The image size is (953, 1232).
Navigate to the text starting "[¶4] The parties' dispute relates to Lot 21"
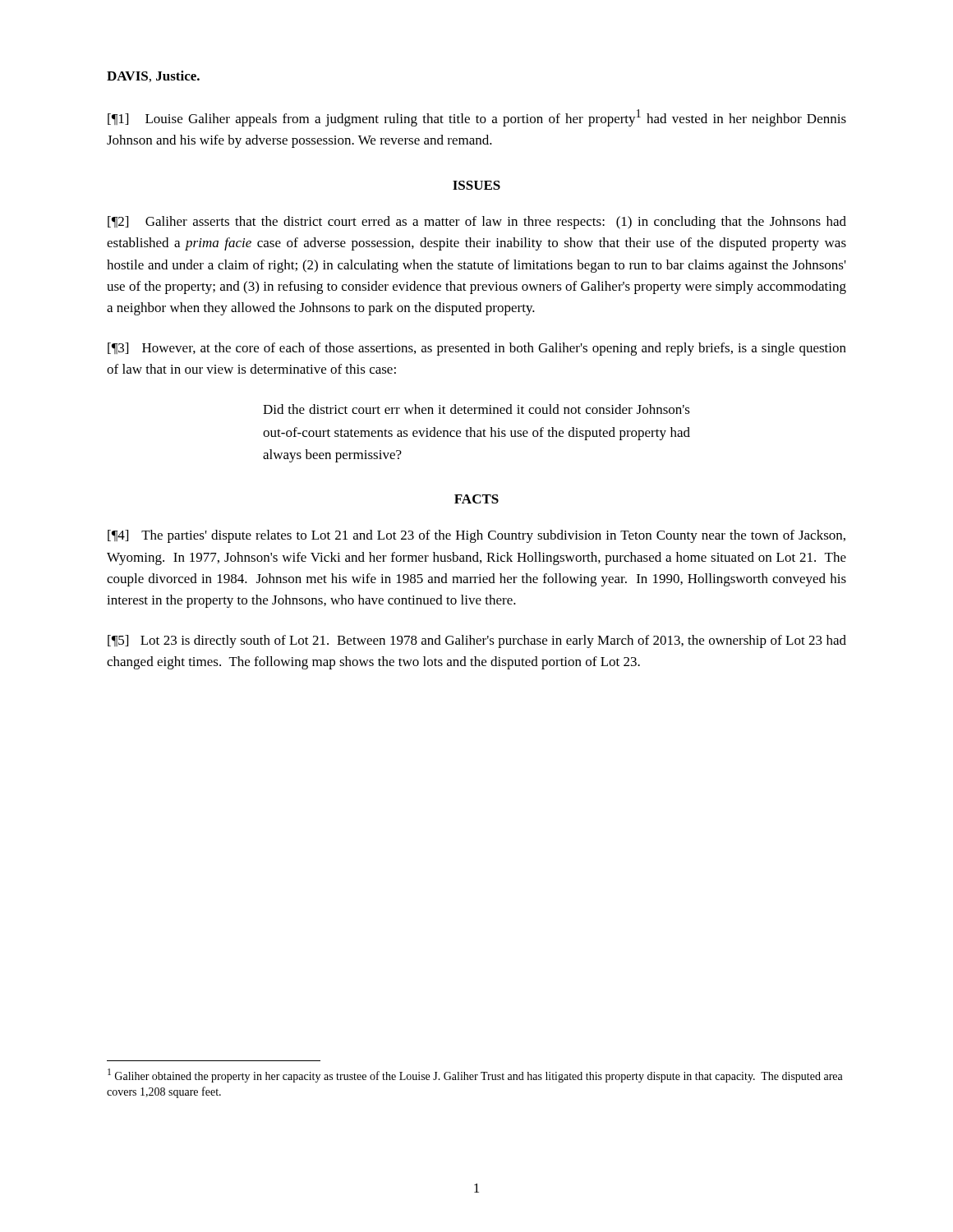pyautogui.click(x=476, y=568)
